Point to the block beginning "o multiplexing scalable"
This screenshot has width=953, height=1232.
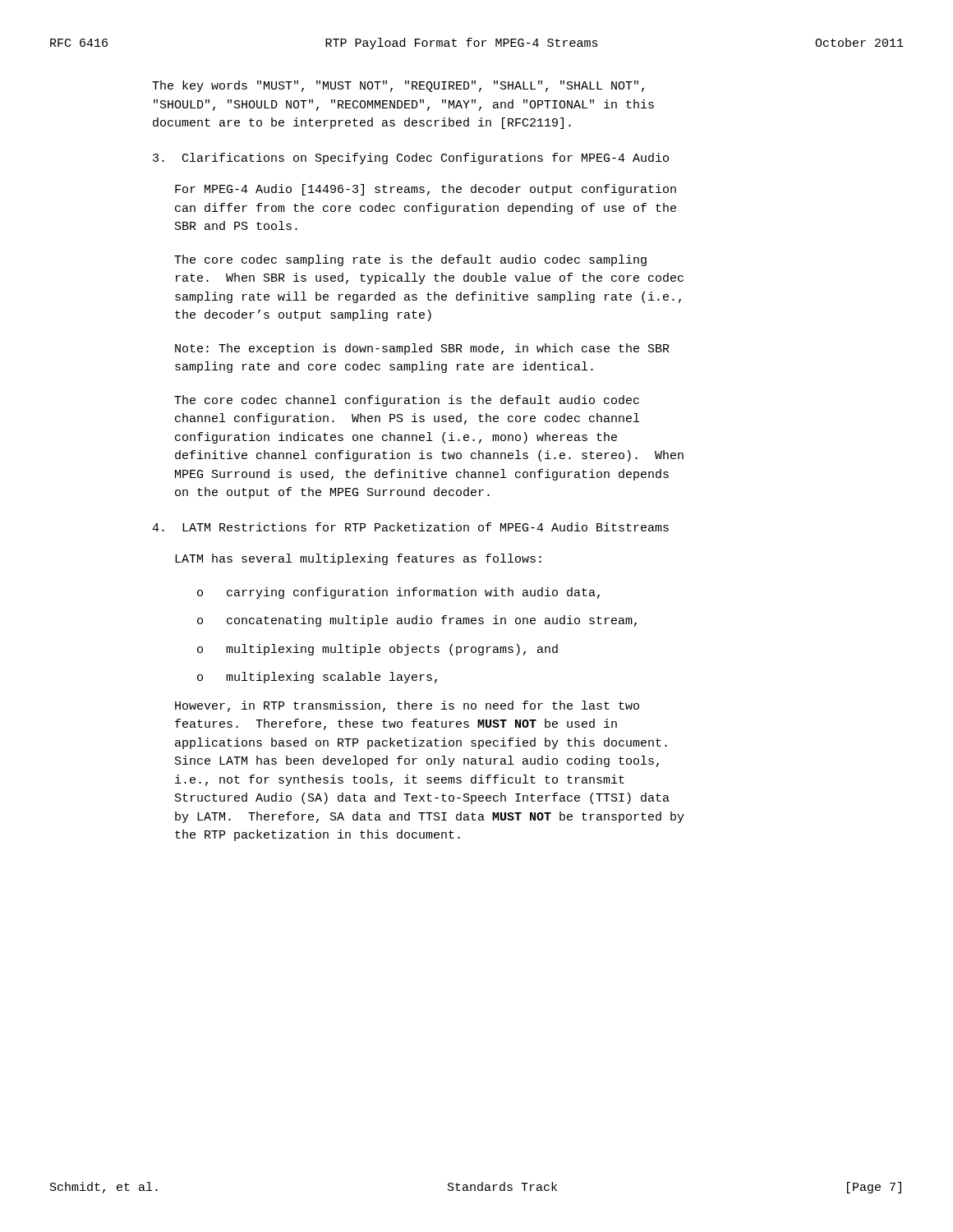pyautogui.click(x=296, y=678)
